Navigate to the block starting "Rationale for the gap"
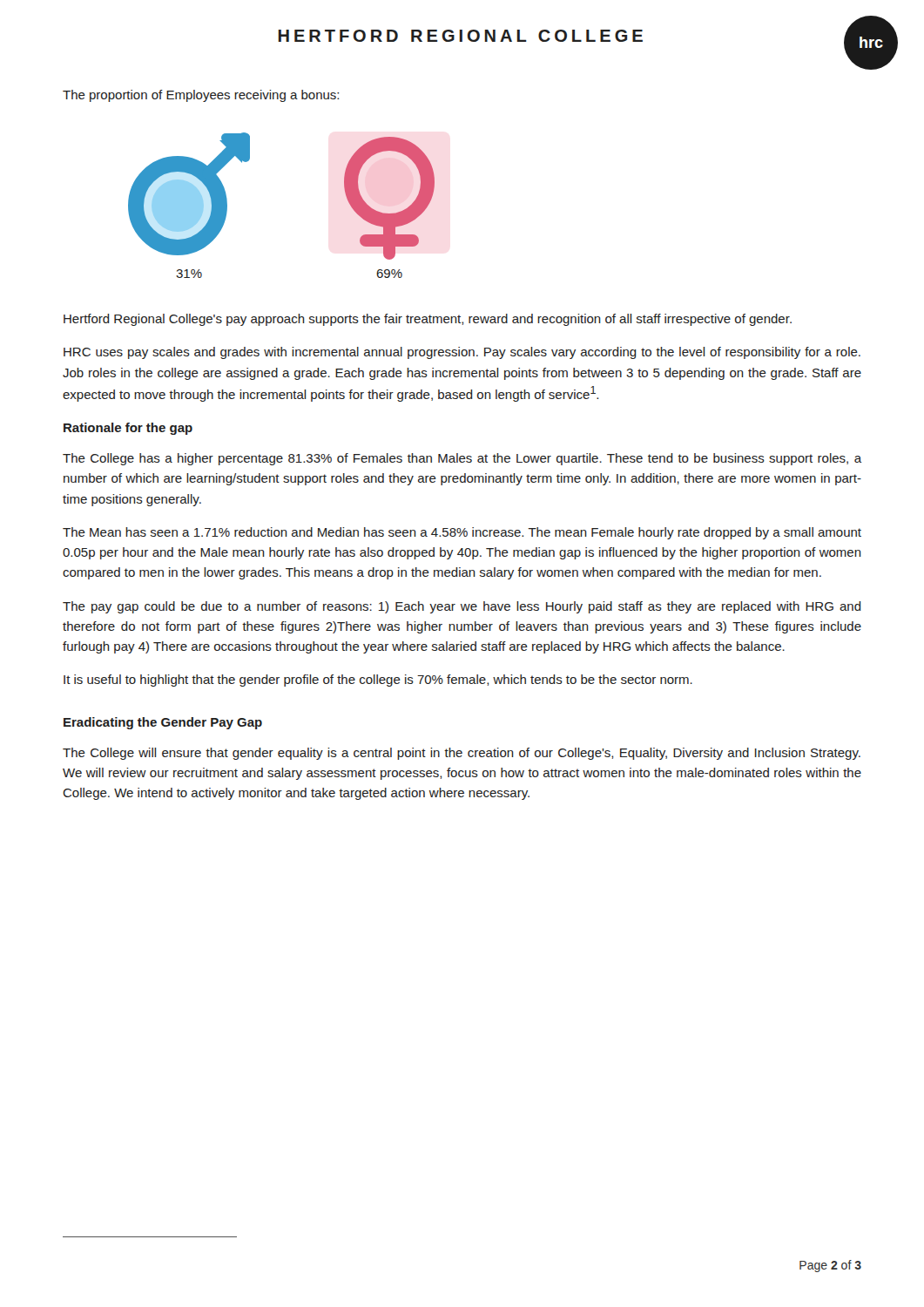 click(x=128, y=427)
